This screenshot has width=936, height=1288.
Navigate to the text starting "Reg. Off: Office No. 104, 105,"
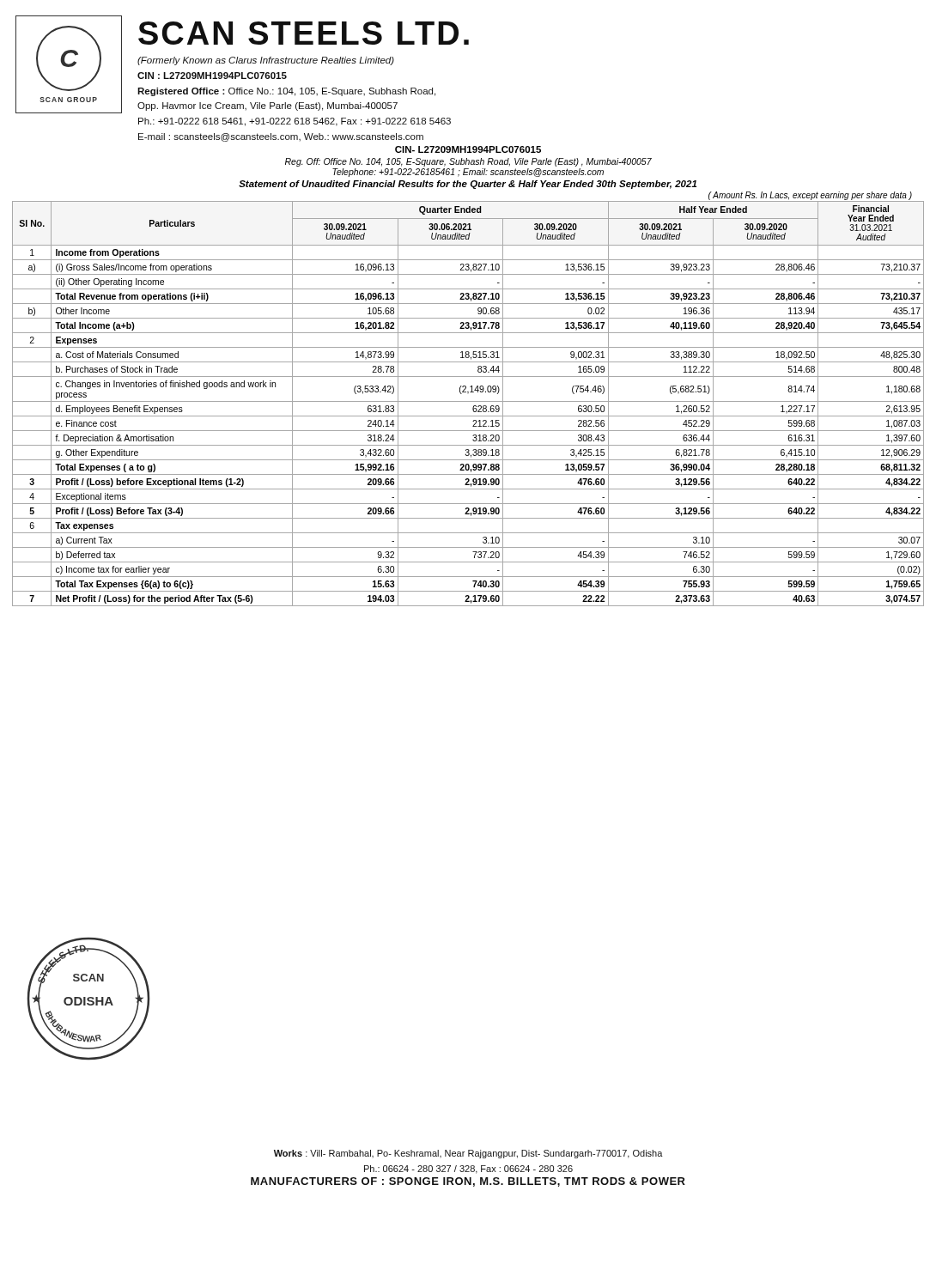coord(468,167)
